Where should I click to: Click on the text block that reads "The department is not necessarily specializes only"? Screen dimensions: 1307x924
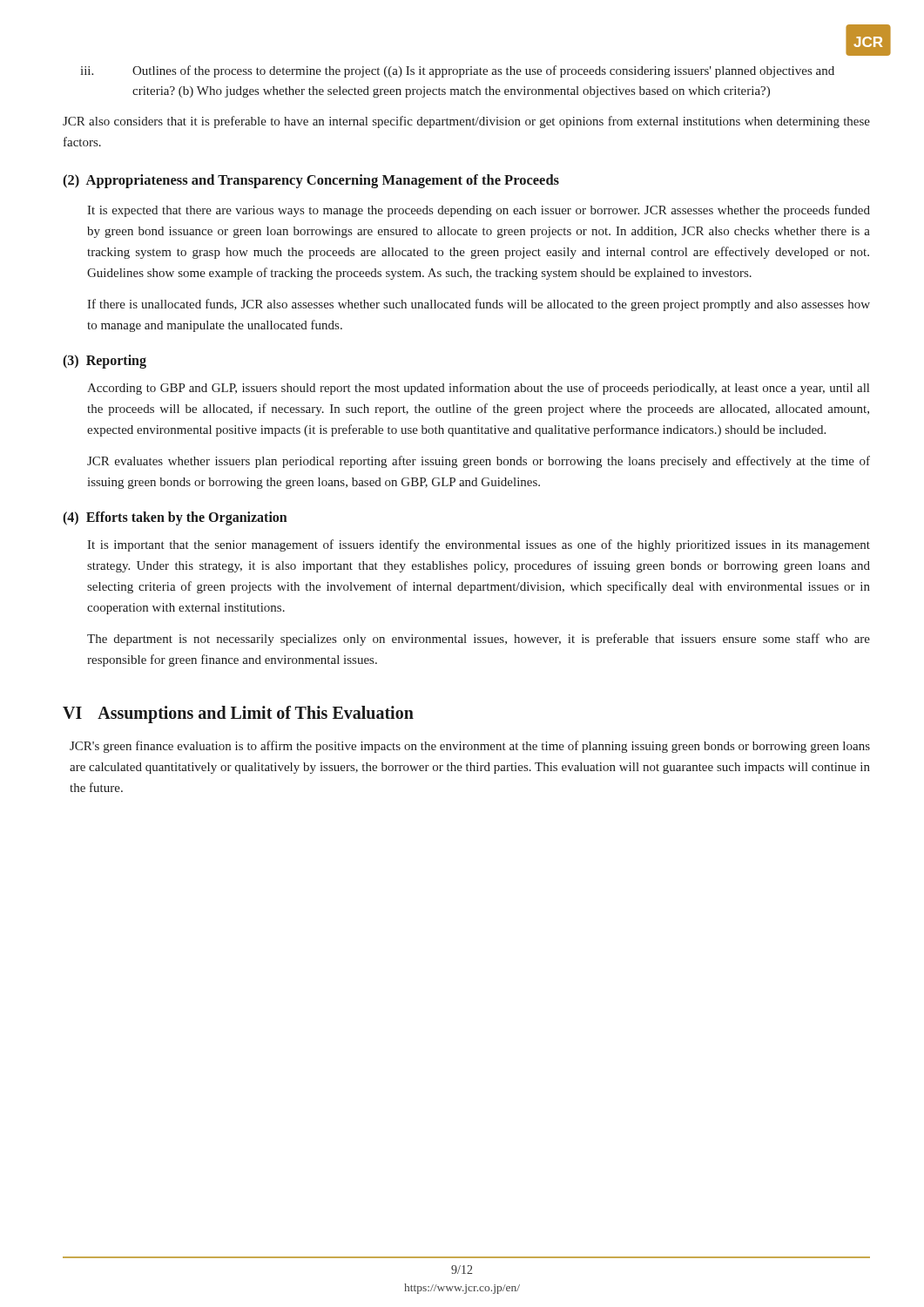tap(479, 649)
